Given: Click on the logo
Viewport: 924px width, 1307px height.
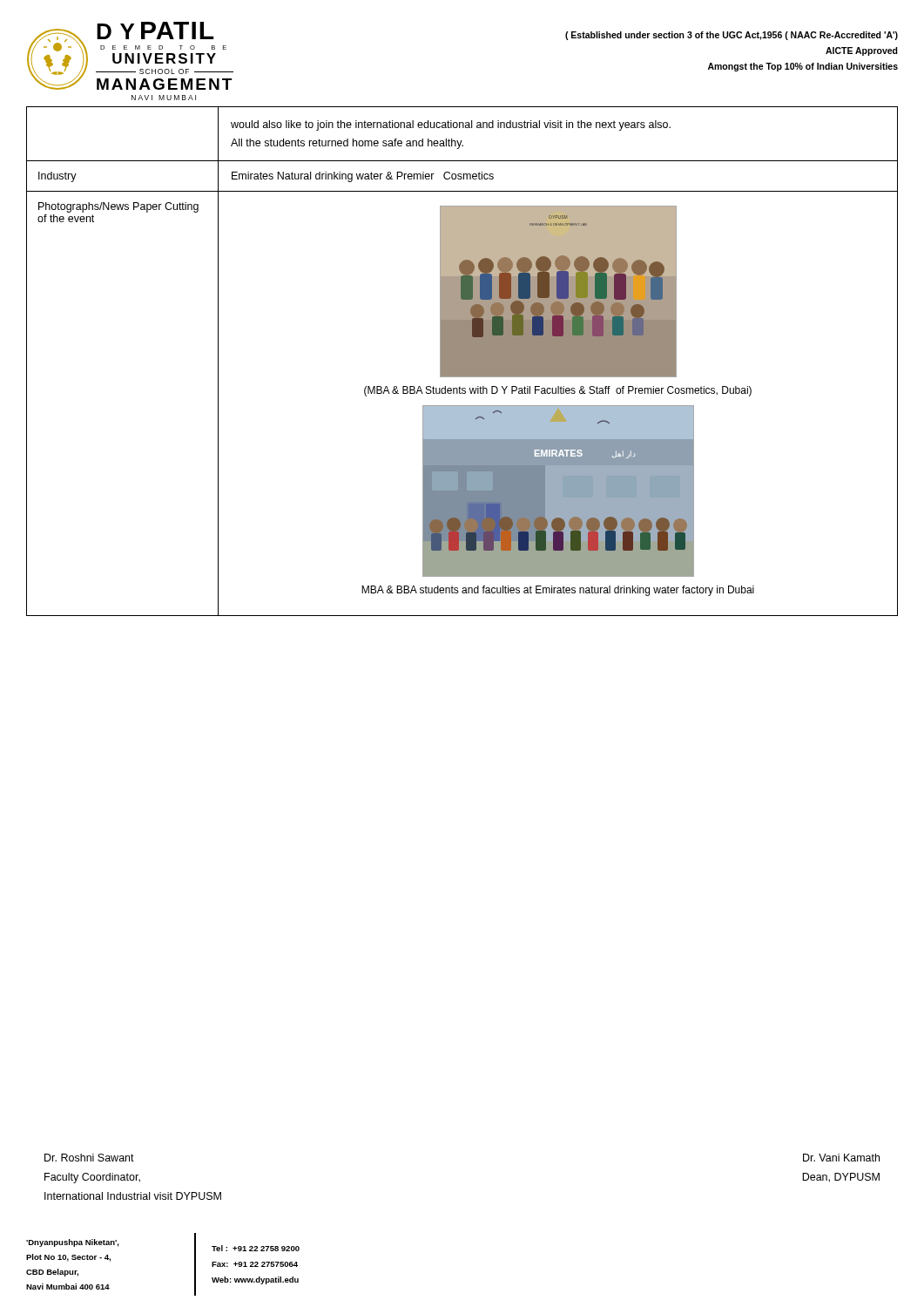Looking at the screenshot, I should point(130,59).
